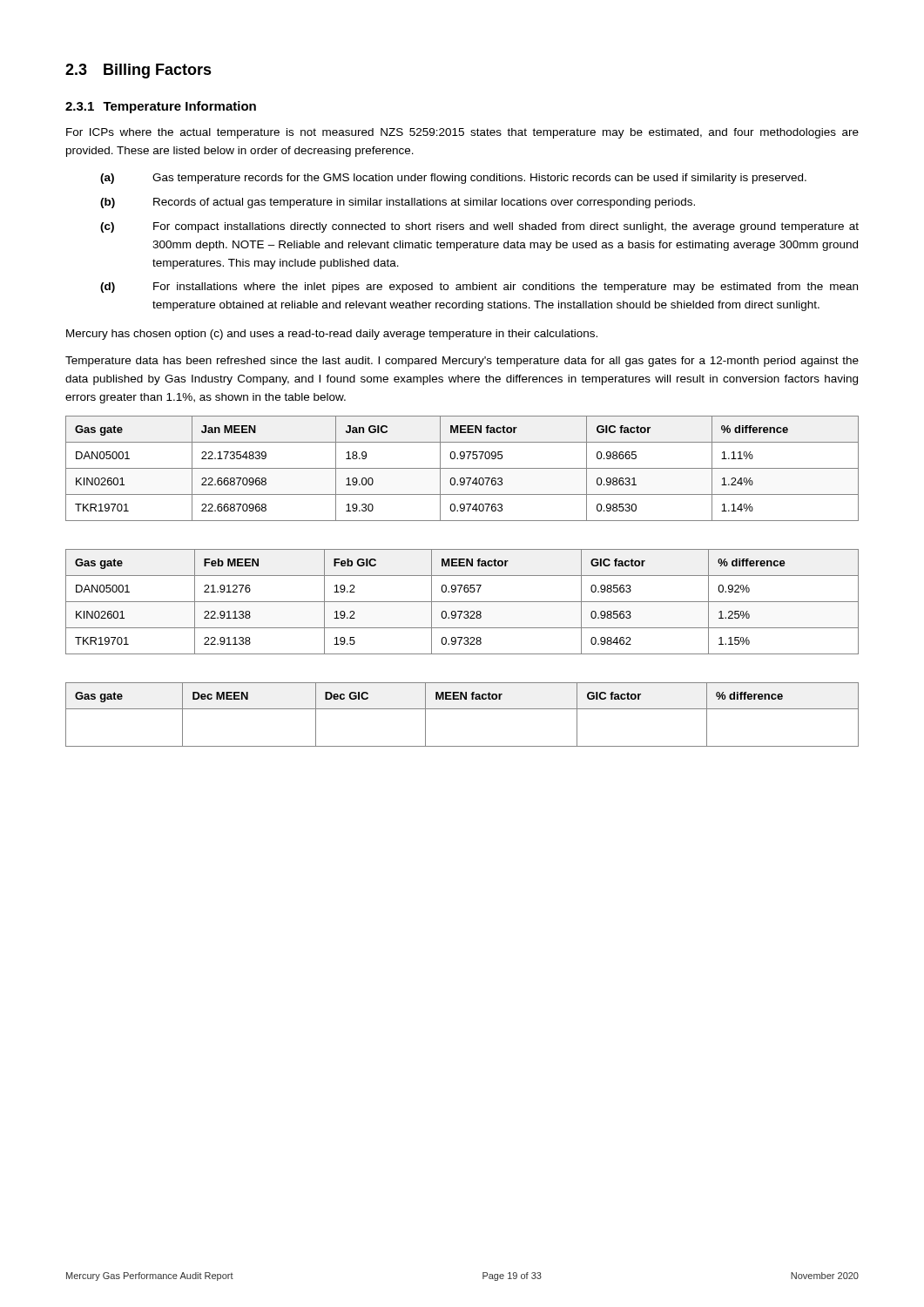The height and width of the screenshot is (1307, 924).
Task: Locate the section header with the text "2.3.1Temperature Information"
Action: tap(161, 106)
